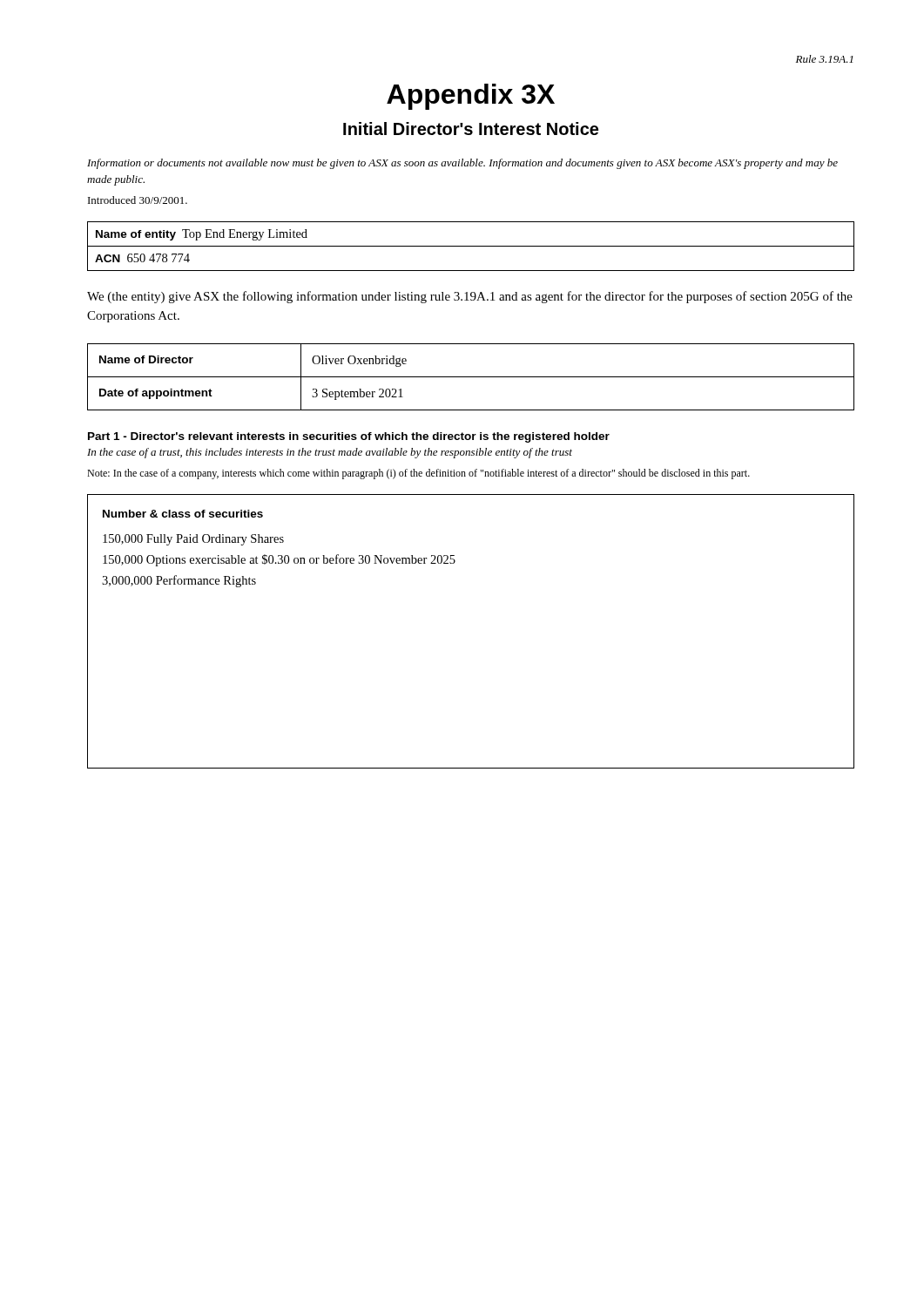
Task: Navigate to the block starting "Information or documents not"
Action: 462,171
